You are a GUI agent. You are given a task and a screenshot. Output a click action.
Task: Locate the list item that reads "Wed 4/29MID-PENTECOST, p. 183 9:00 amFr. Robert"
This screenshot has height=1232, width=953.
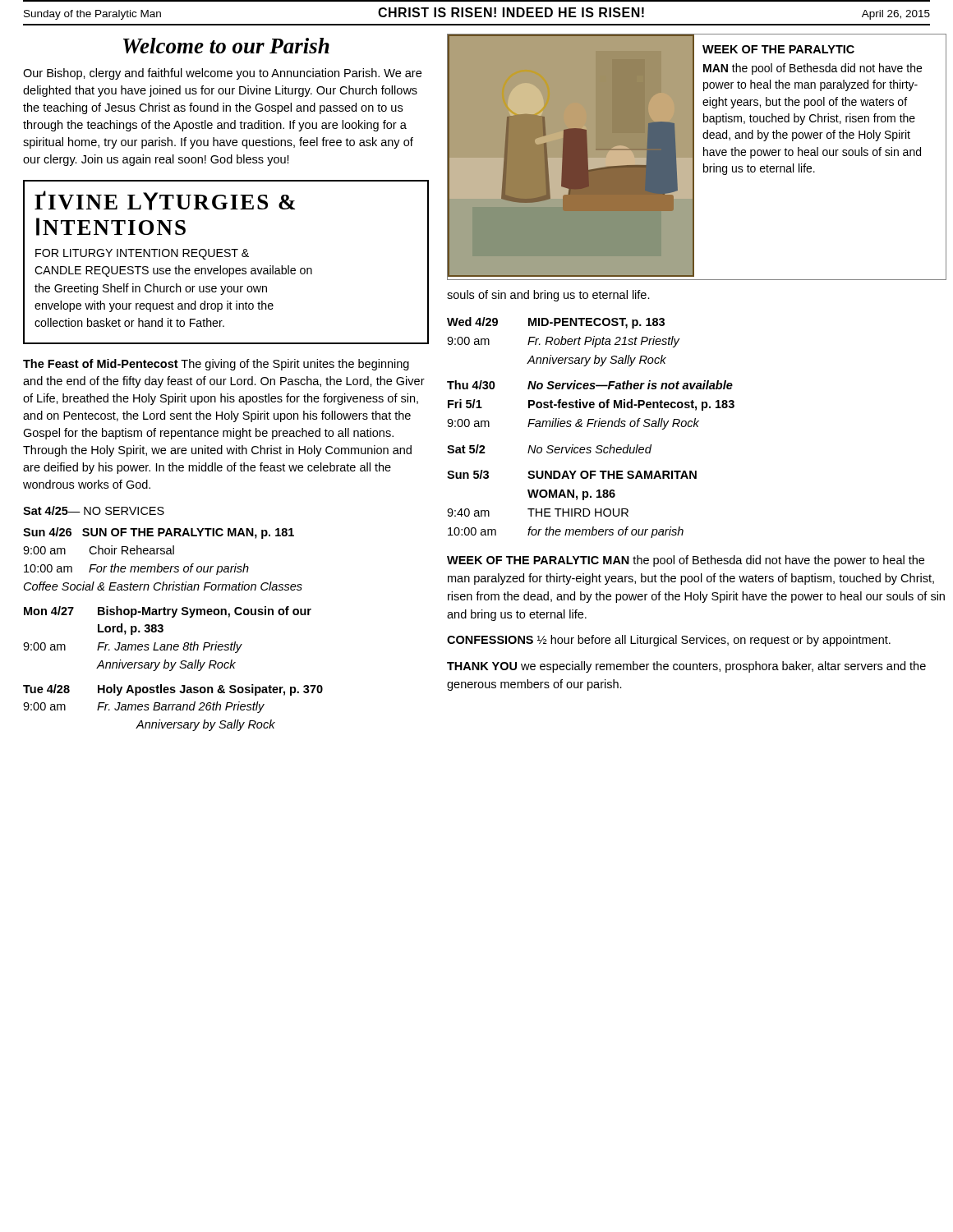tap(556, 323)
